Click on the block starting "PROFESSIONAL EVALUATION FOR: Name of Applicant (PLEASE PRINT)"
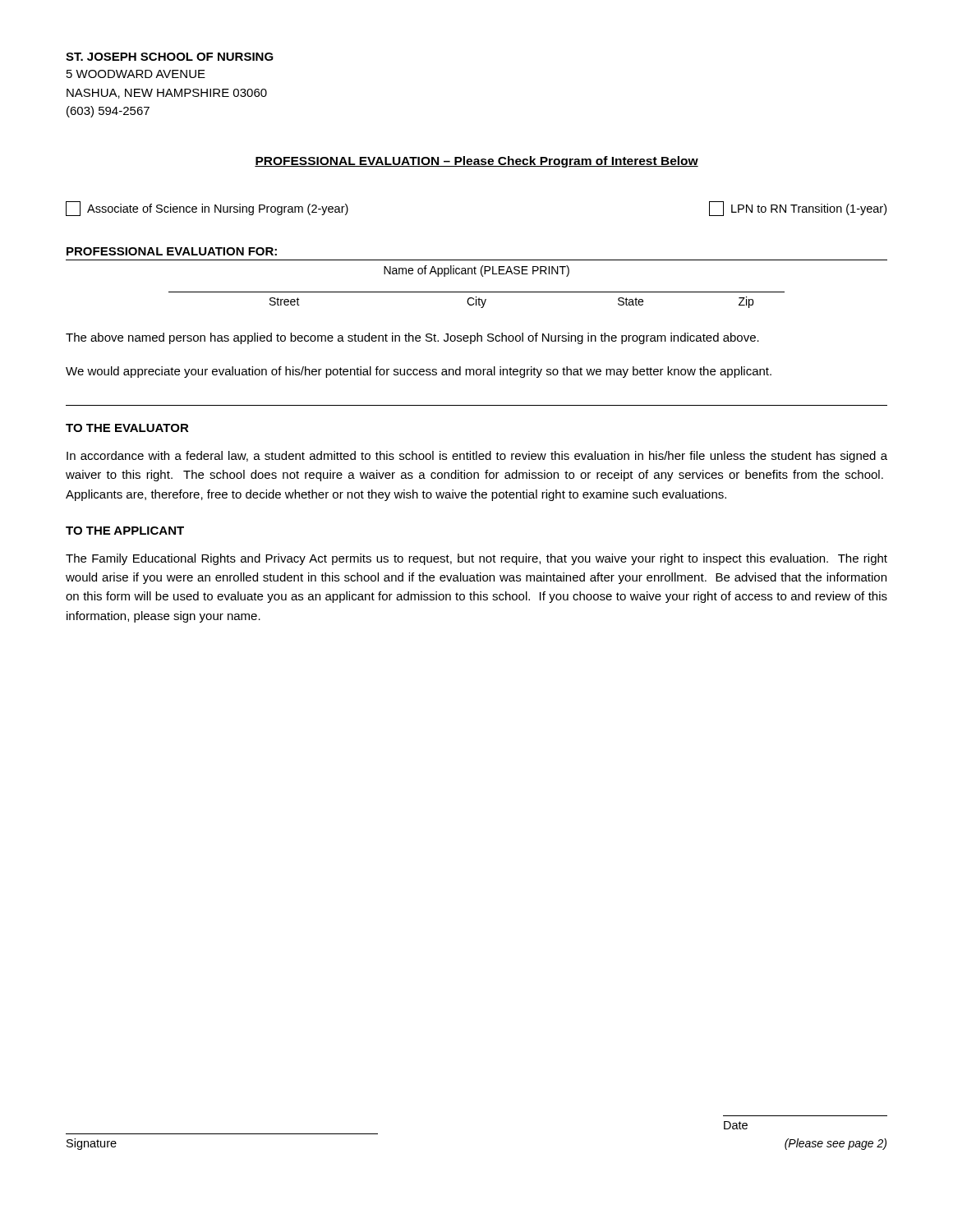This screenshot has width=953, height=1232. pos(476,274)
